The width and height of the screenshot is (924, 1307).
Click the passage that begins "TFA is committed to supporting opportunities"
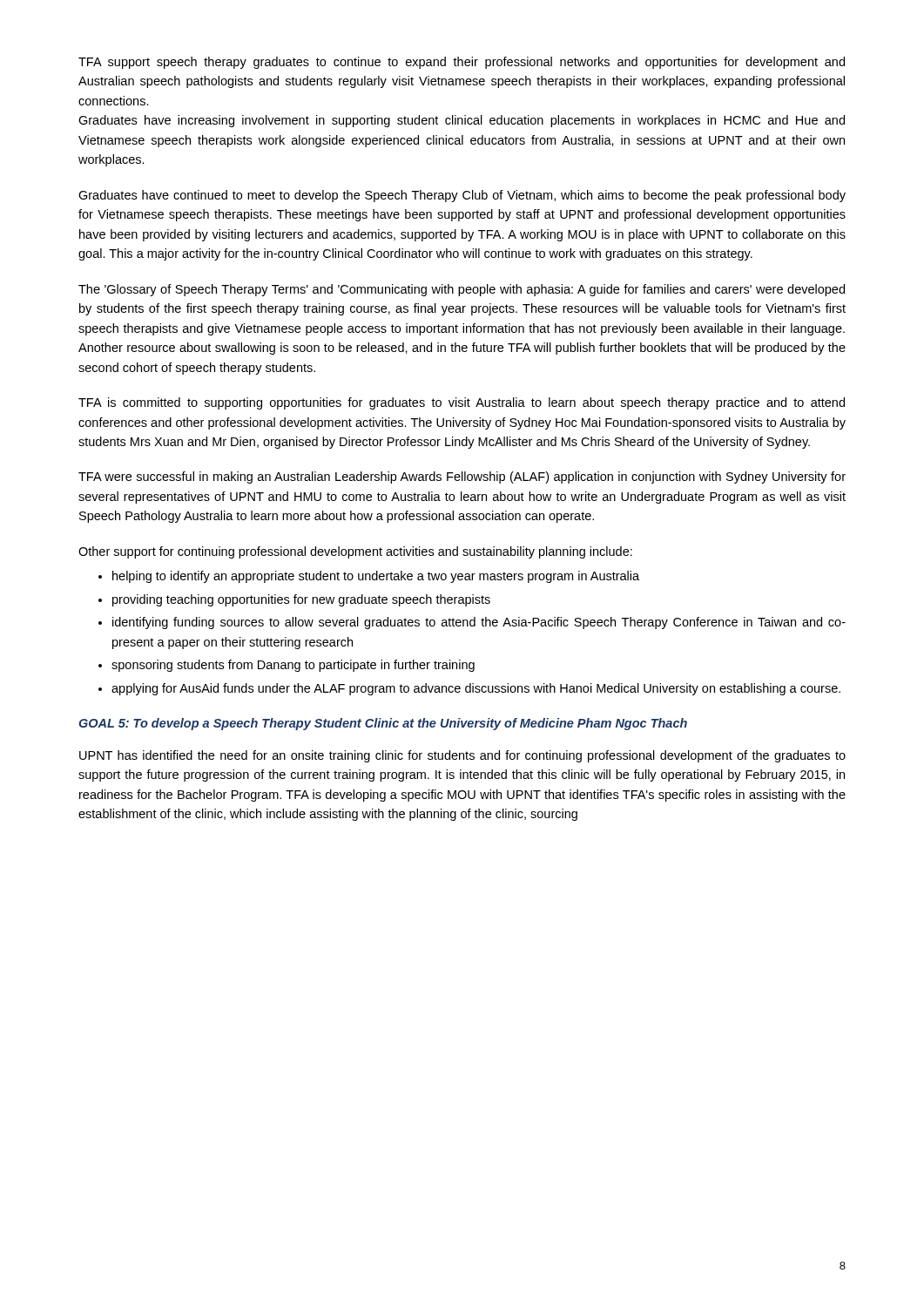462,422
